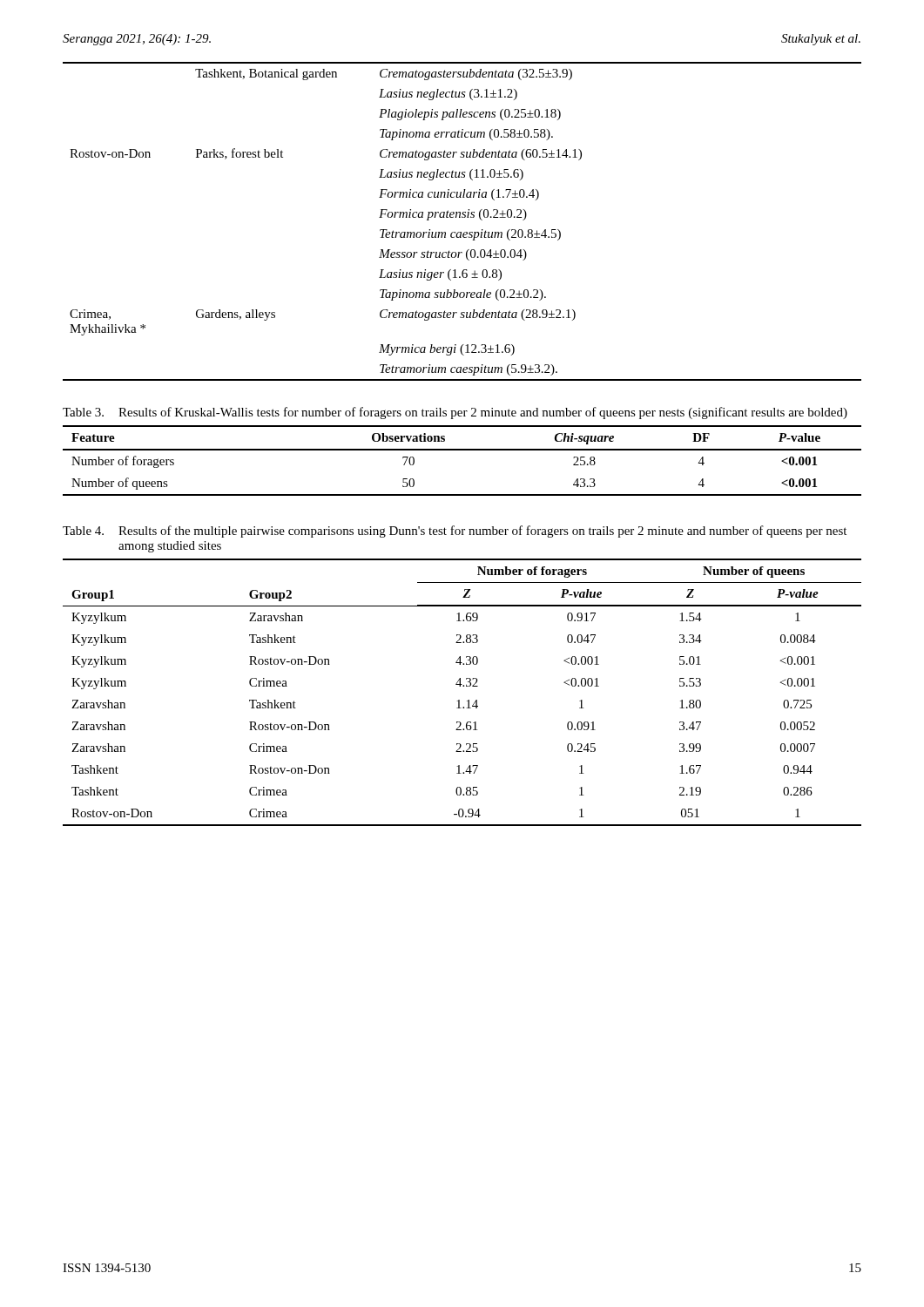This screenshot has height=1307, width=924.
Task: Select the region starting "Table 3. Results of Kruskal-Wallis tests for number"
Action: point(462,413)
